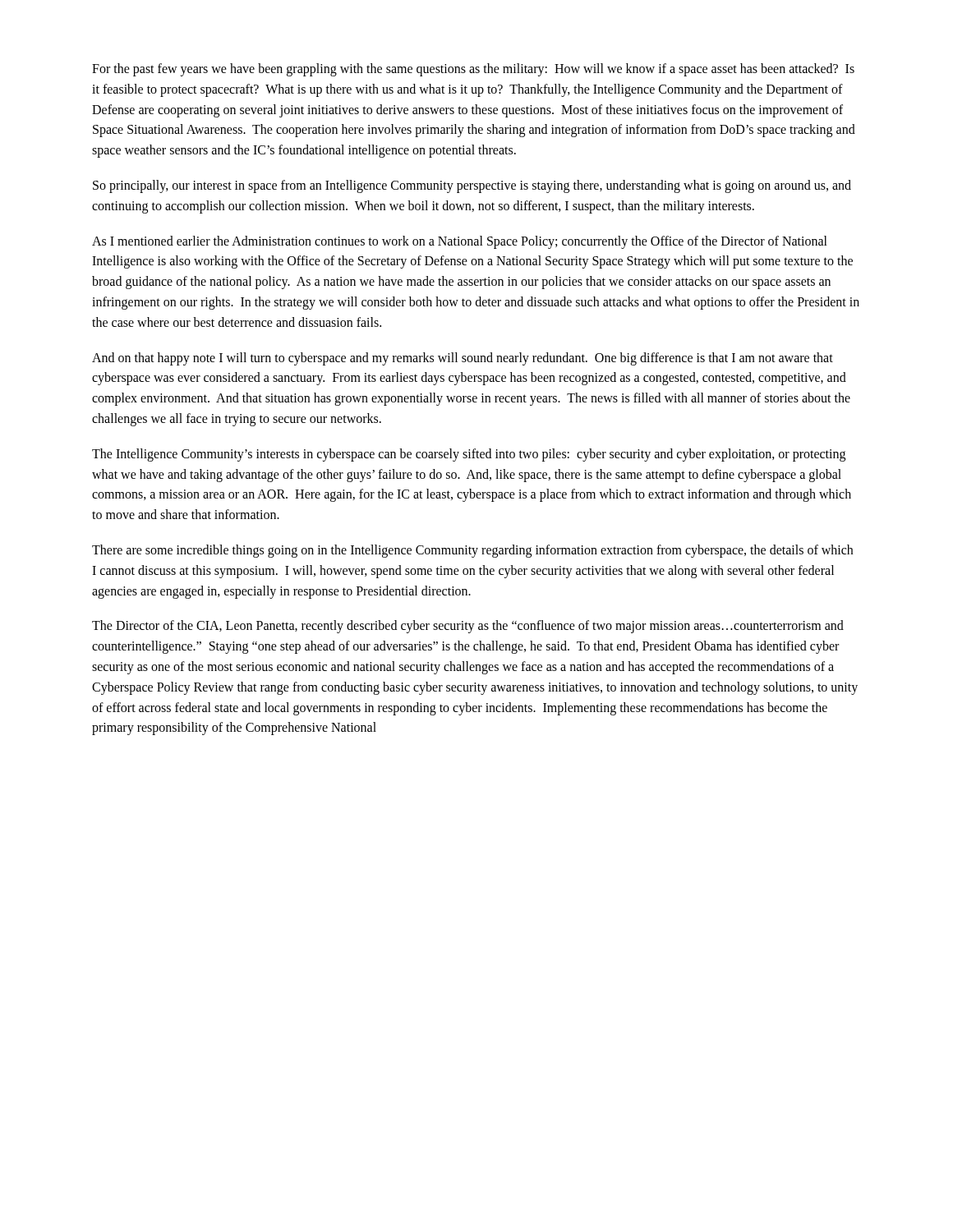Find the block on this page that starts "As I mentioned"
The image size is (953, 1232).
pos(476,281)
